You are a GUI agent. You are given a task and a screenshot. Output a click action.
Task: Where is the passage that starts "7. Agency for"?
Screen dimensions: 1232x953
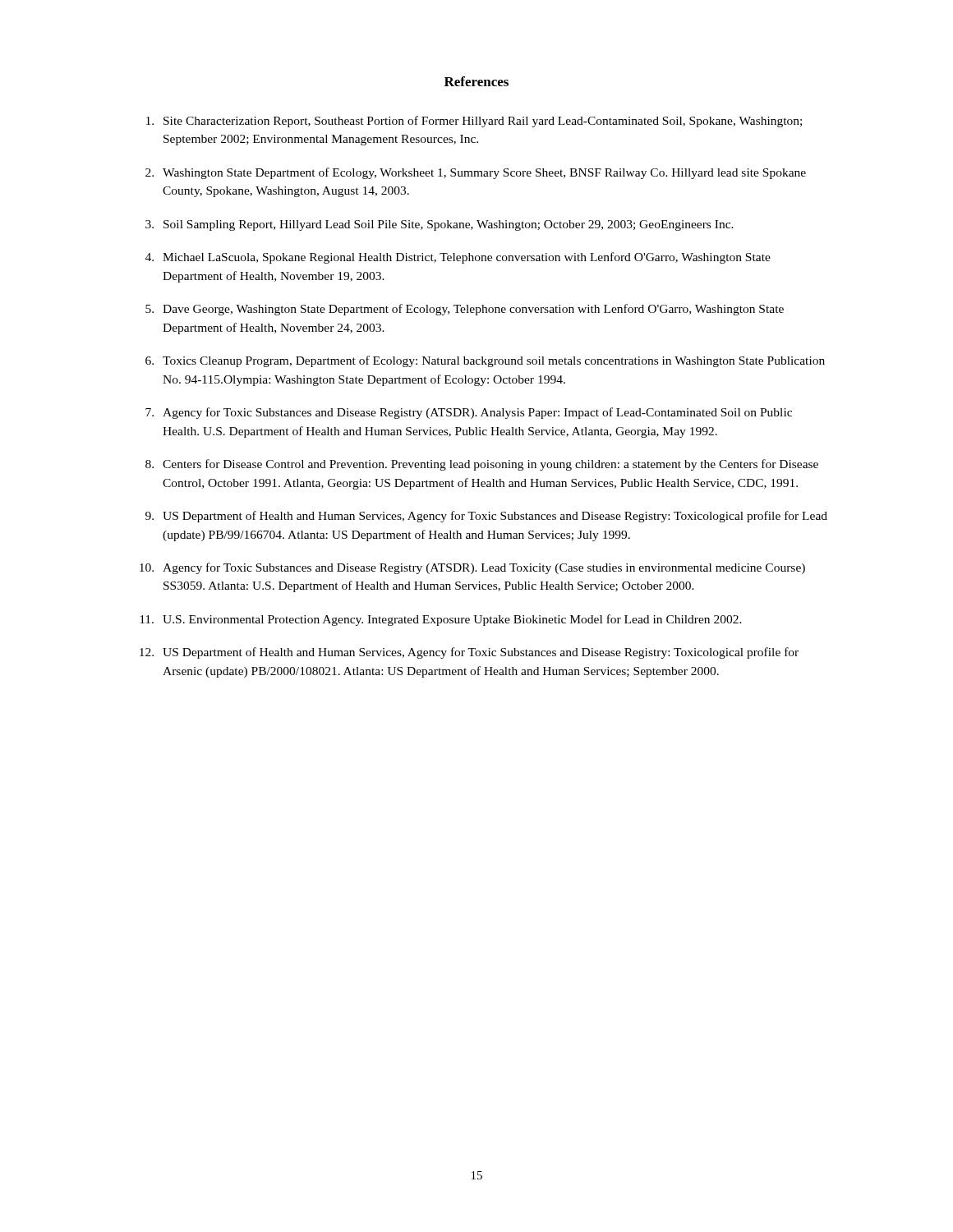coord(476,422)
